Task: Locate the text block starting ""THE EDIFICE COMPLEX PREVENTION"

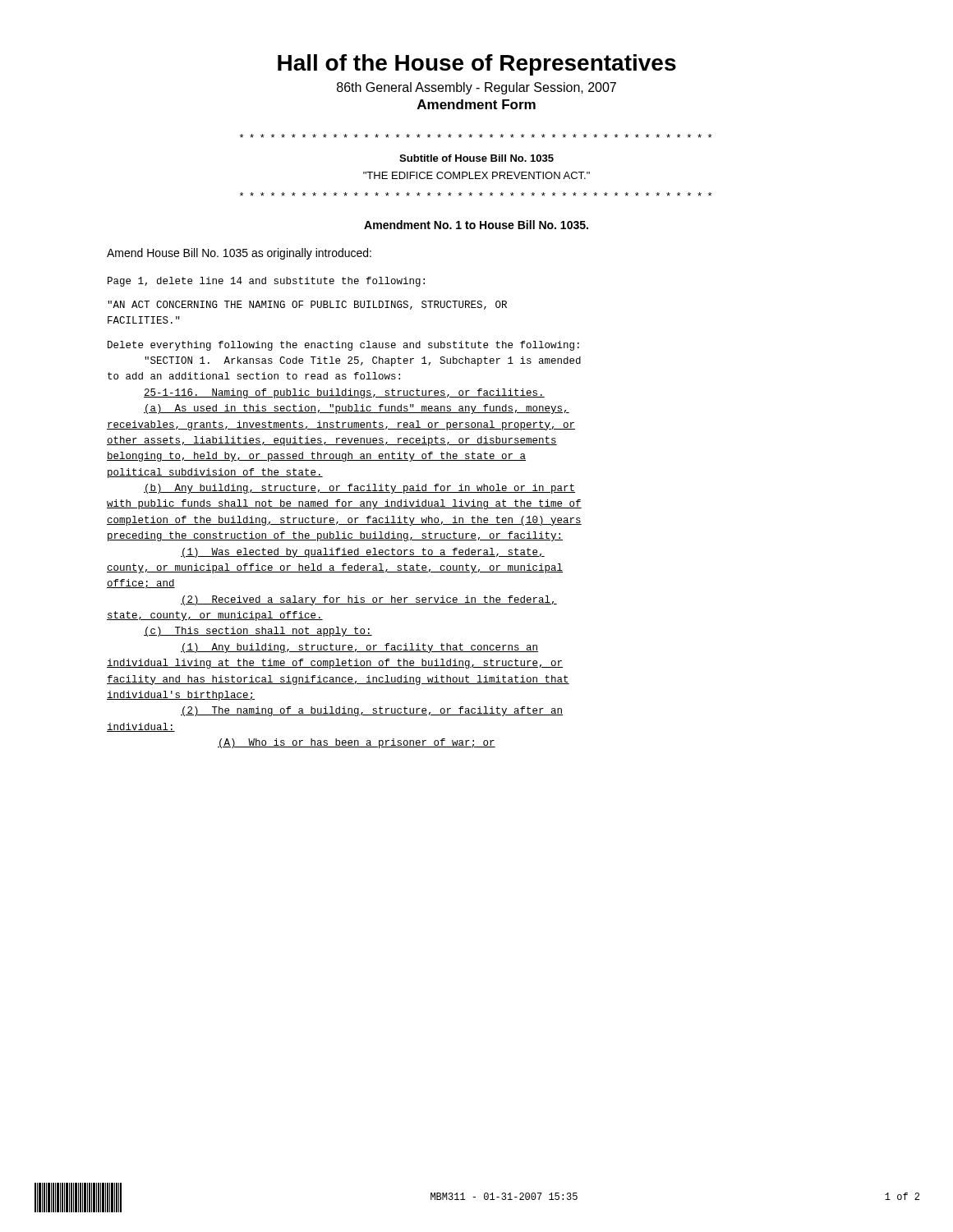Action: [x=476, y=175]
